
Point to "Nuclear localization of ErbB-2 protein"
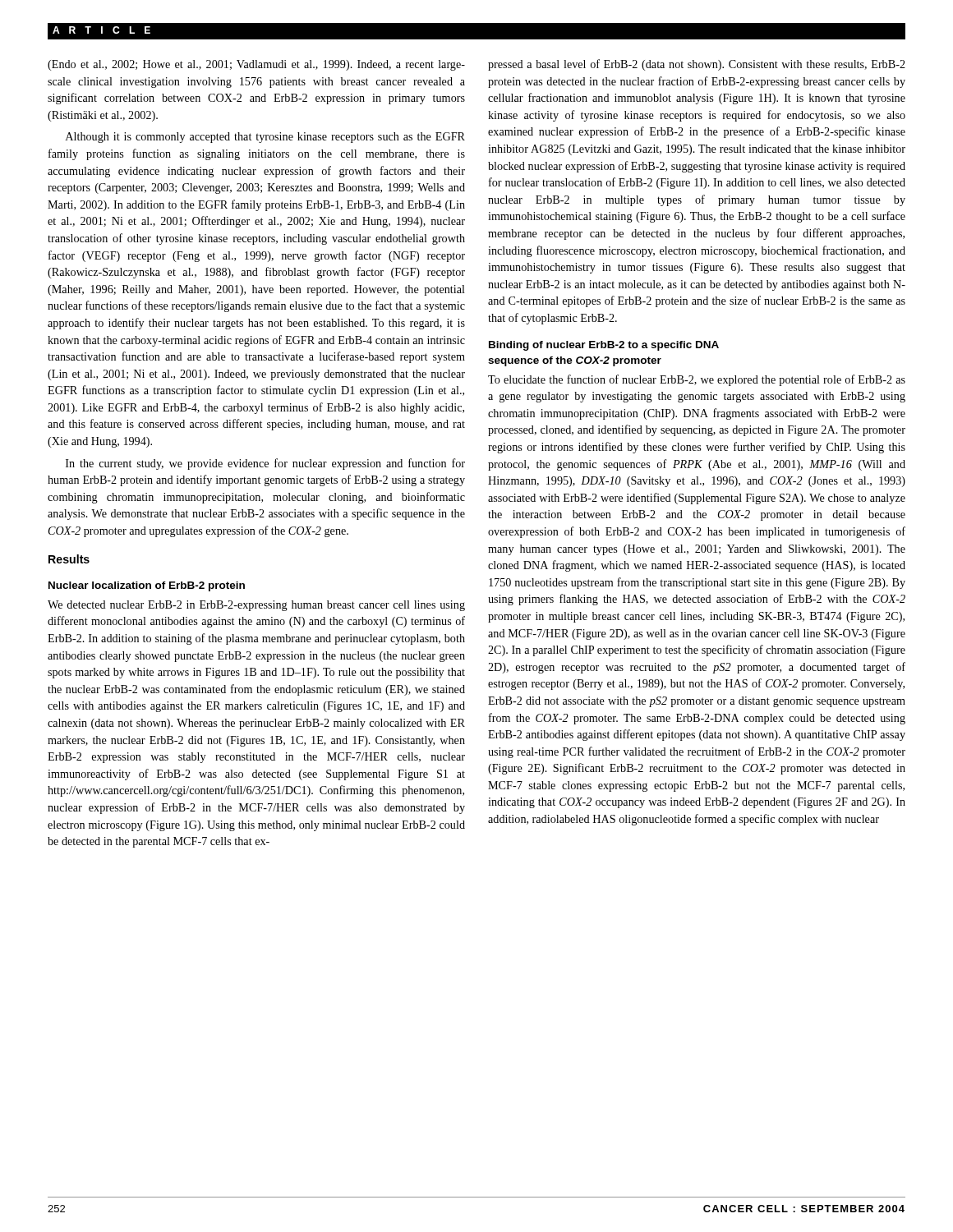[x=147, y=585]
